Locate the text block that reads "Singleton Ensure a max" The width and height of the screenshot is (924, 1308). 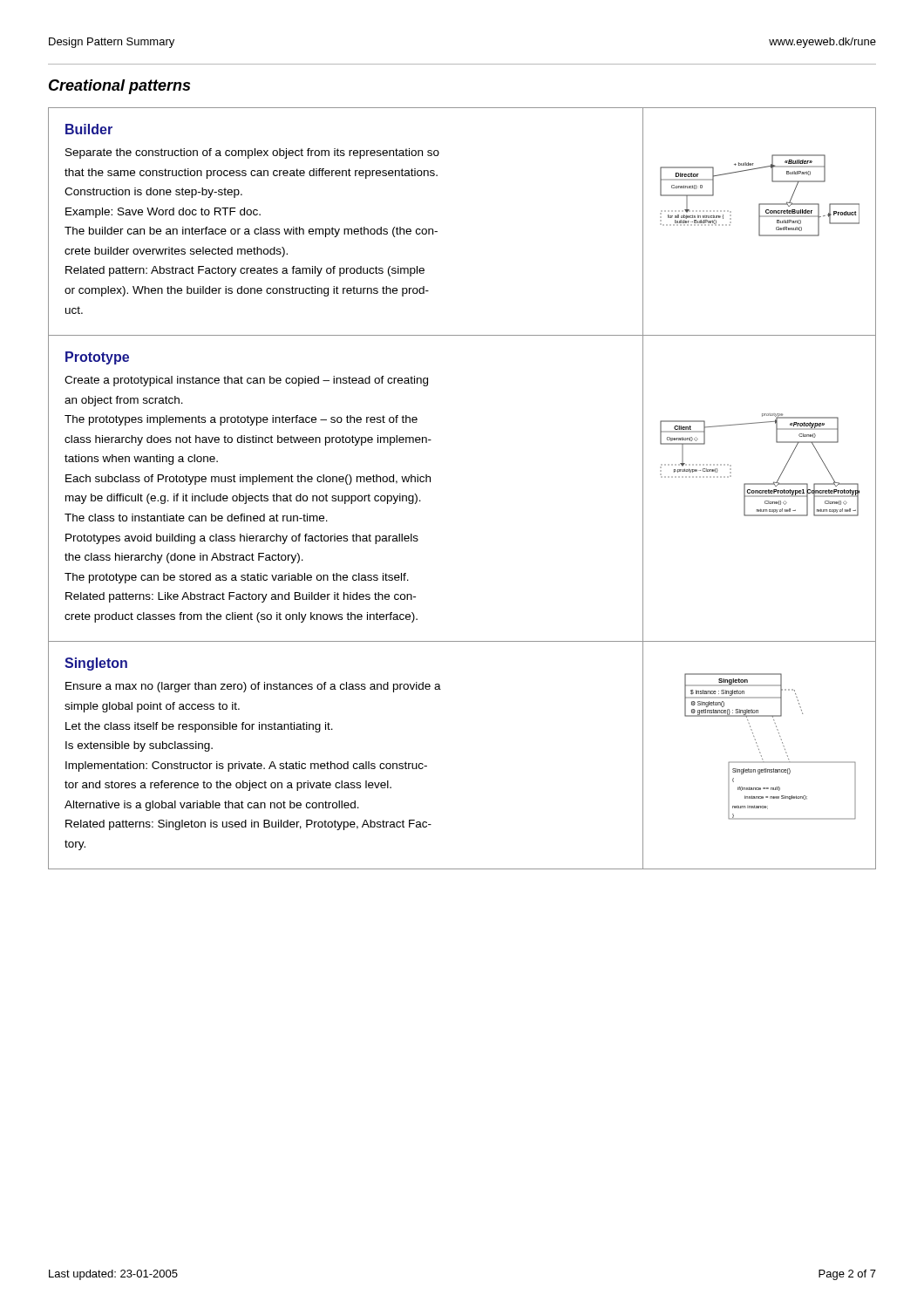346,754
